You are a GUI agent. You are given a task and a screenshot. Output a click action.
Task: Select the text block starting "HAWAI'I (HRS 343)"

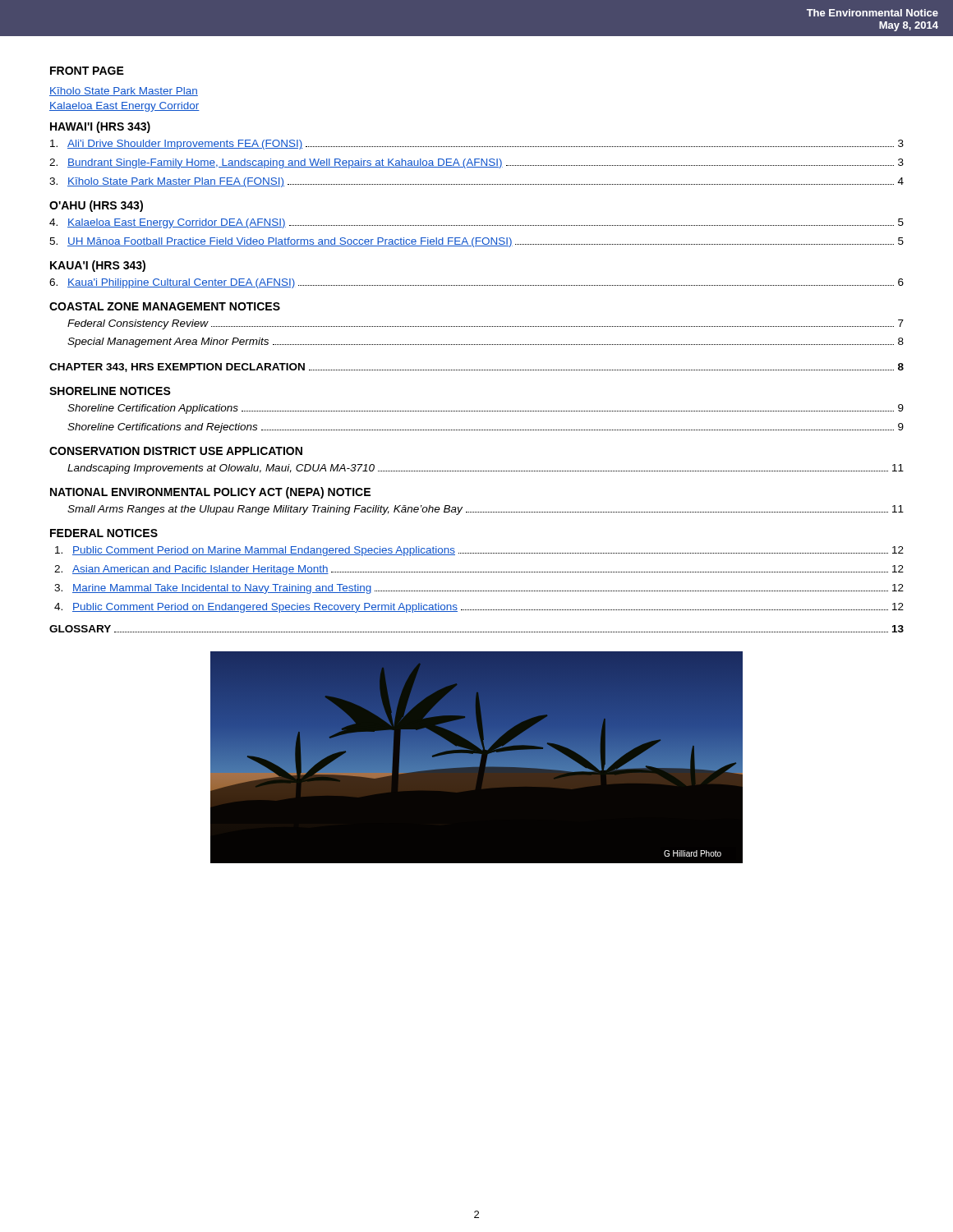(x=100, y=126)
